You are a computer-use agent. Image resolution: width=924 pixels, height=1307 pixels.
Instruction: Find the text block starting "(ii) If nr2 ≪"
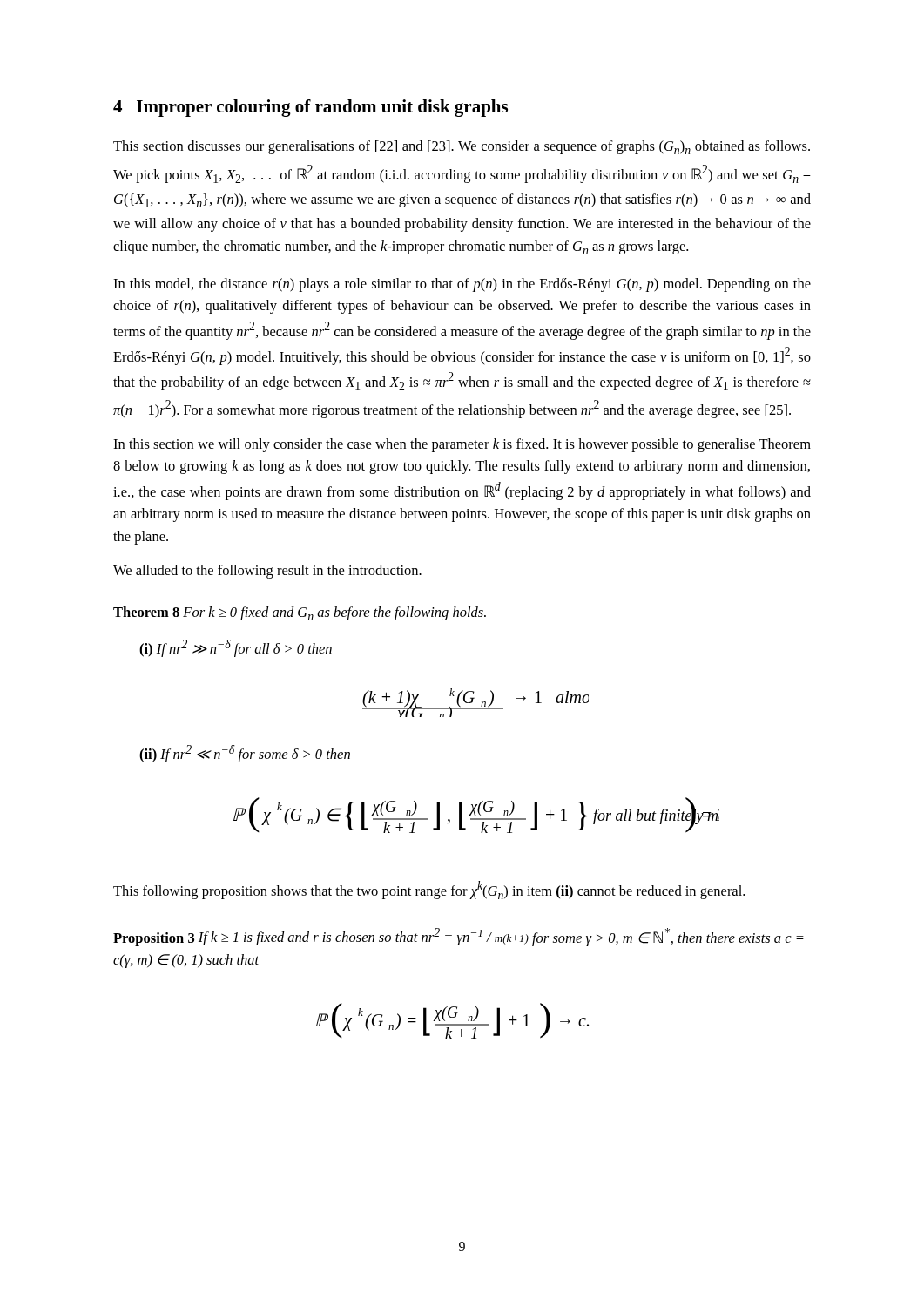click(x=475, y=799)
